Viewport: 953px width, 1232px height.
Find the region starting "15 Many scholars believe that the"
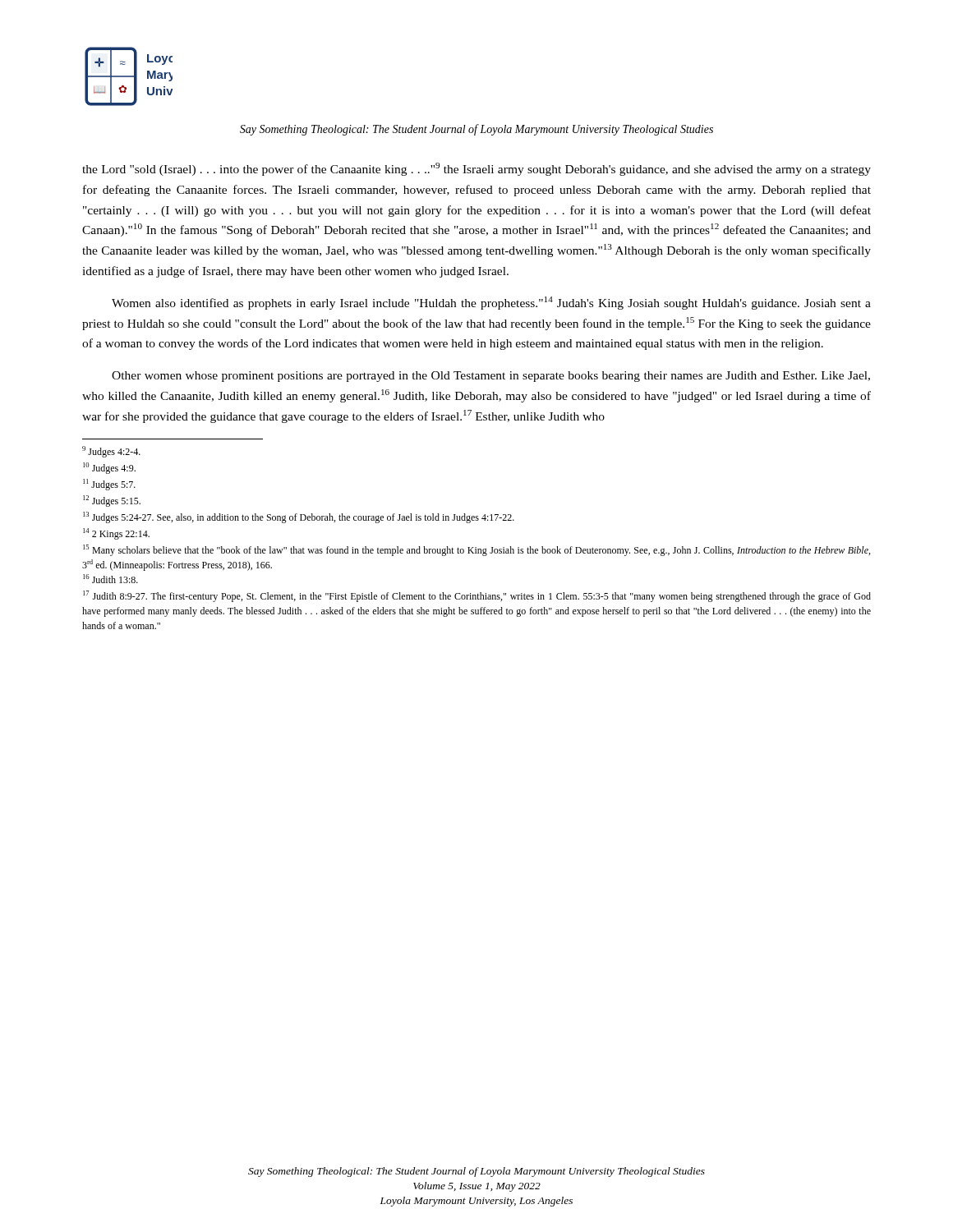click(476, 564)
